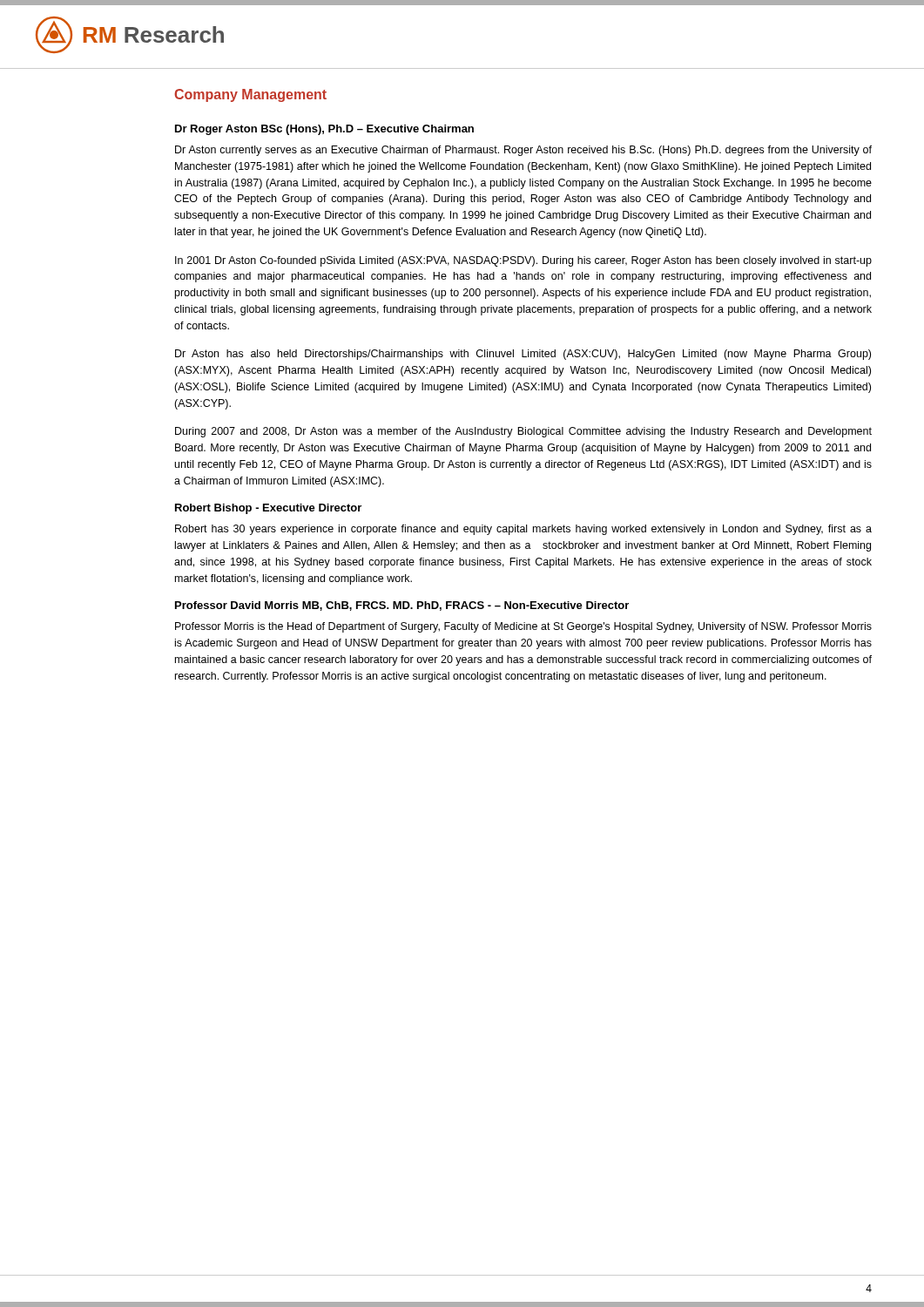924x1307 pixels.
Task: Click on the passage starting "Professor David Morris MB, ChB, FRCS."
Action: click(x=402, y=605)
